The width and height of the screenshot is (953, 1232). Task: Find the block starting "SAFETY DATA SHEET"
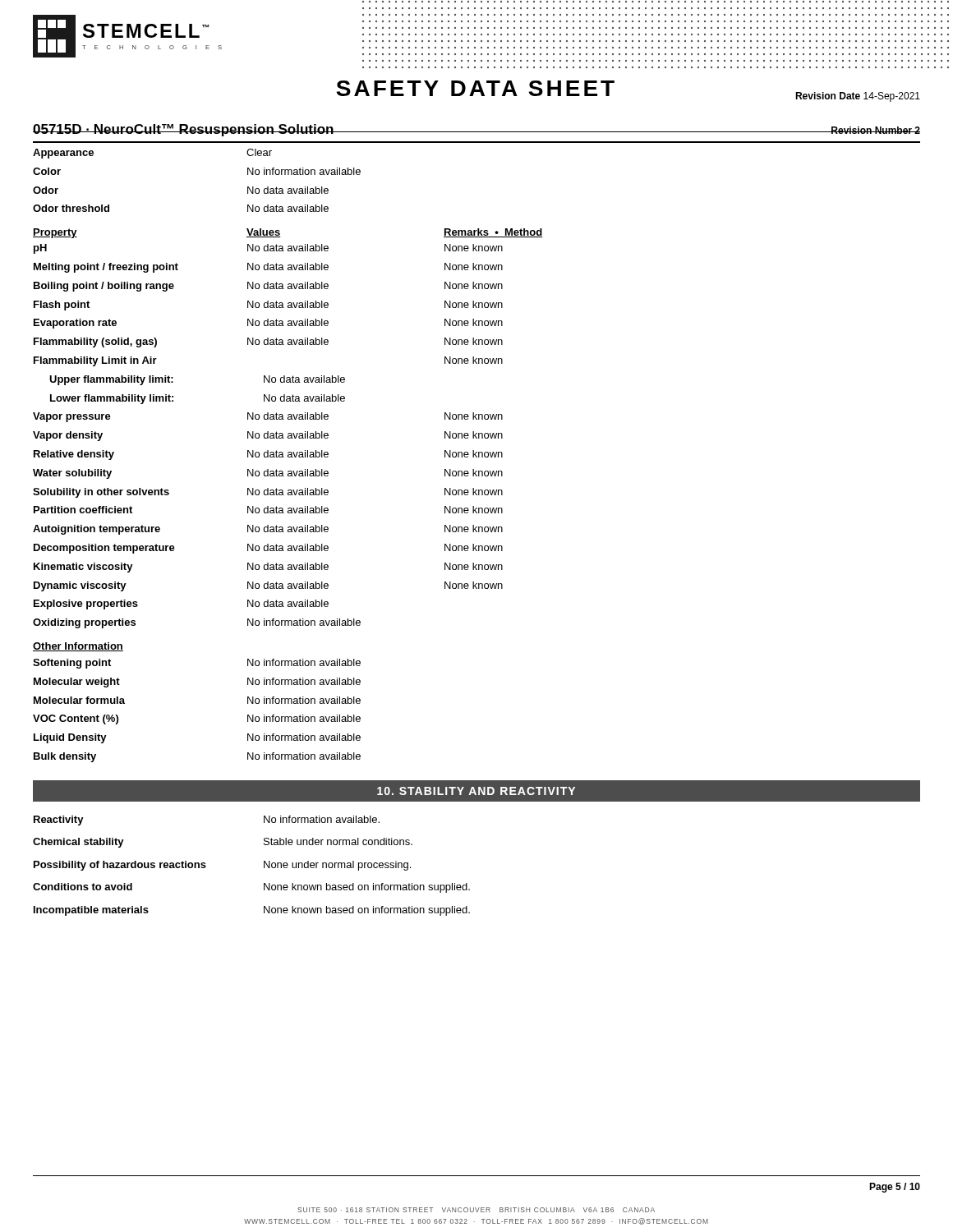tap(476, 88)
